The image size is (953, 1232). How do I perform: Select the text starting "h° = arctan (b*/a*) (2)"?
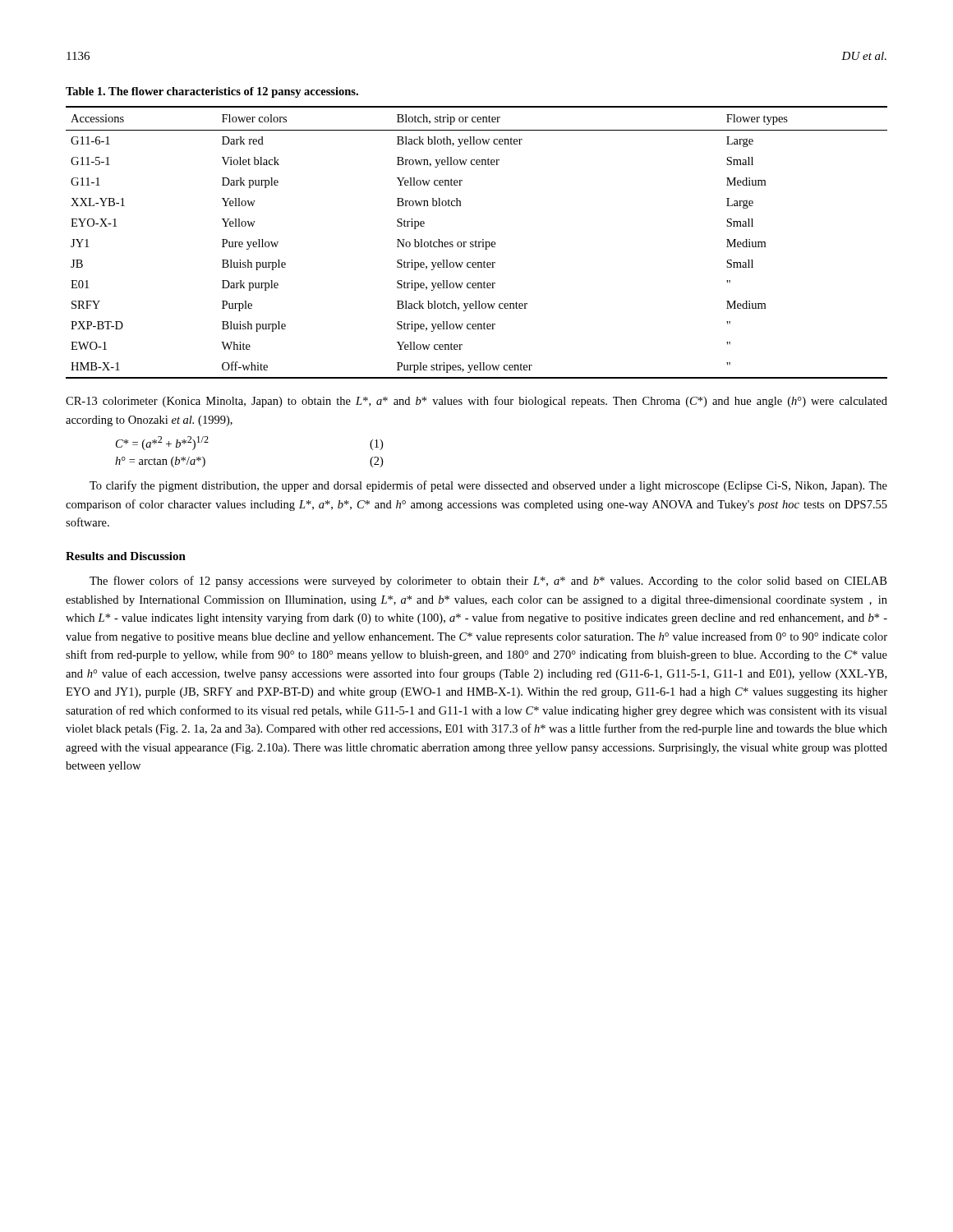(x=154, y=462)
